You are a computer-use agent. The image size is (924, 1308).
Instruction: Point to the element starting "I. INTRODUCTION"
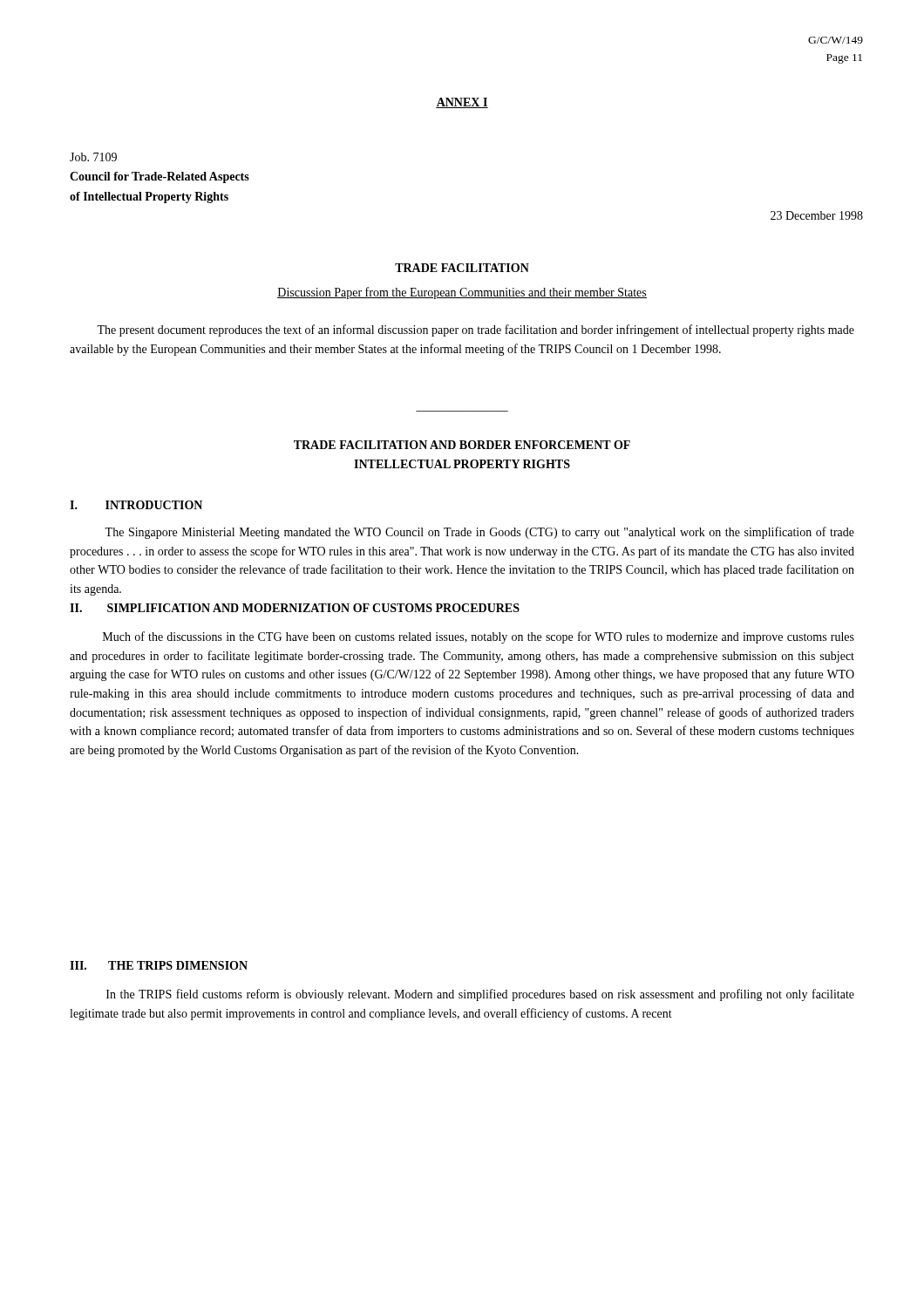click(x=136, y=505)
